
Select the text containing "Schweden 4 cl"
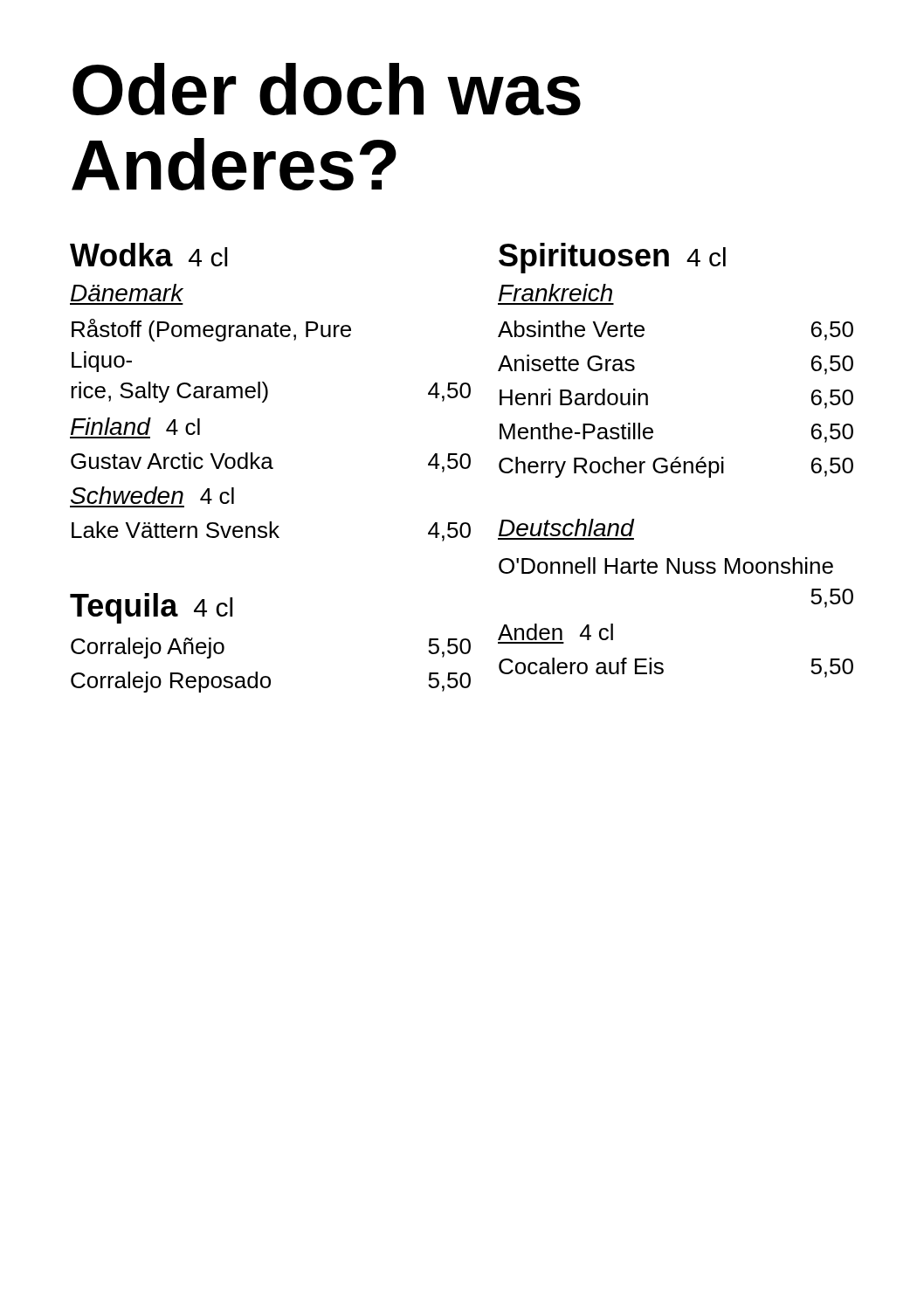[153, 496]
